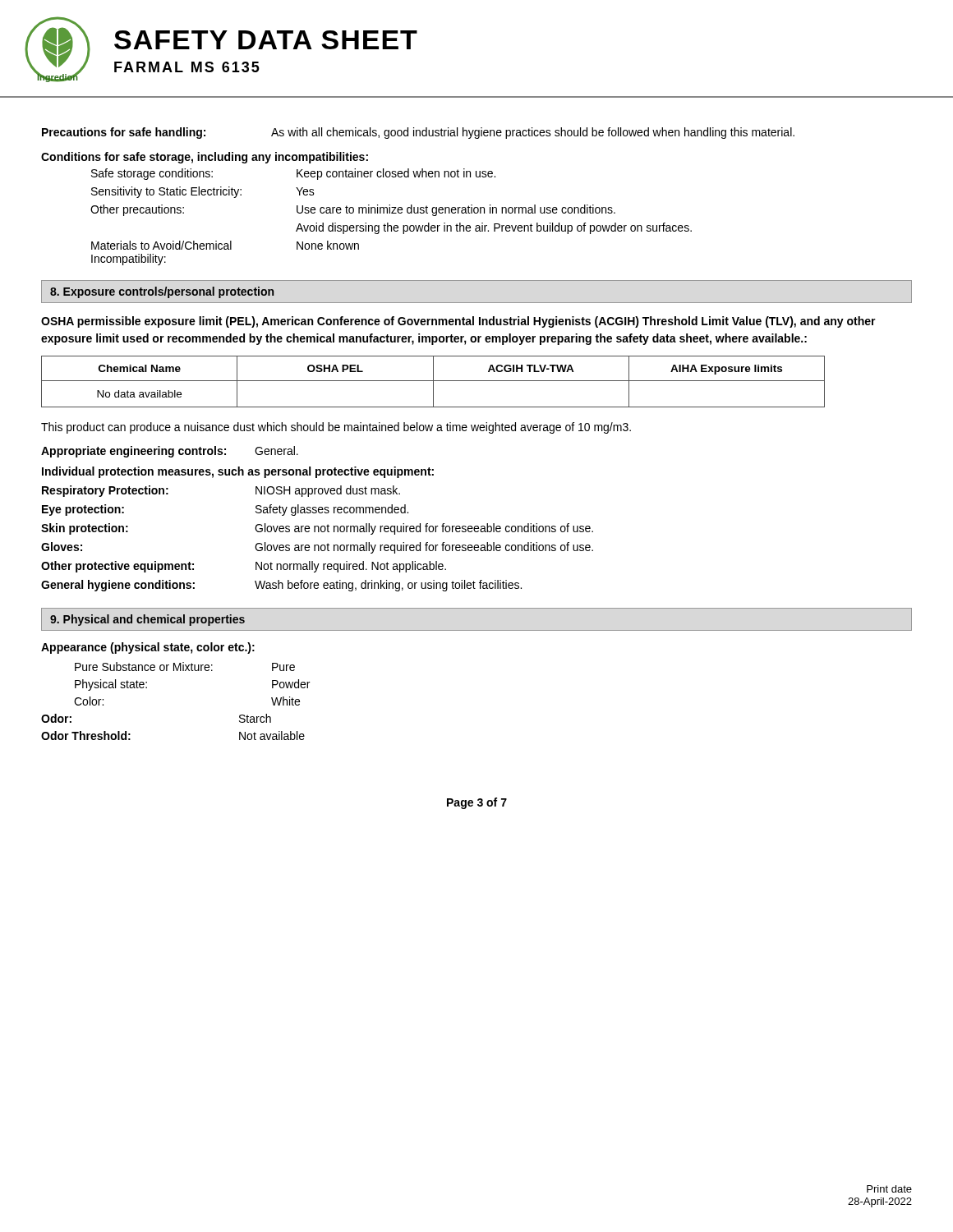This screenshot has width=953, height=1232.
Task: Point to the text block starting "Appearance (physical state,"
Action: 148,647
